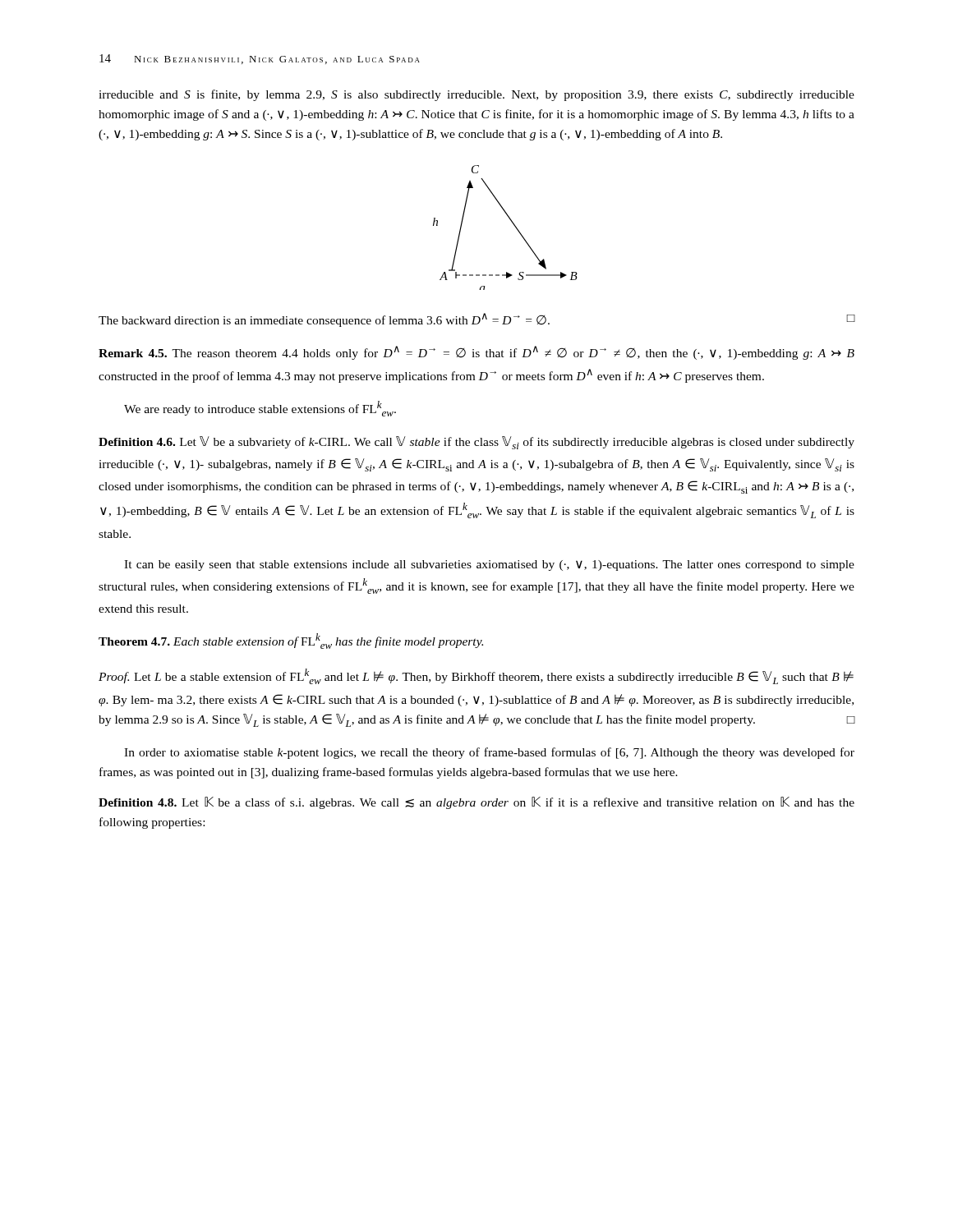Select the block starting "In order to"
The width and height of the screenshot is (953, 1232).
point(476,761)
